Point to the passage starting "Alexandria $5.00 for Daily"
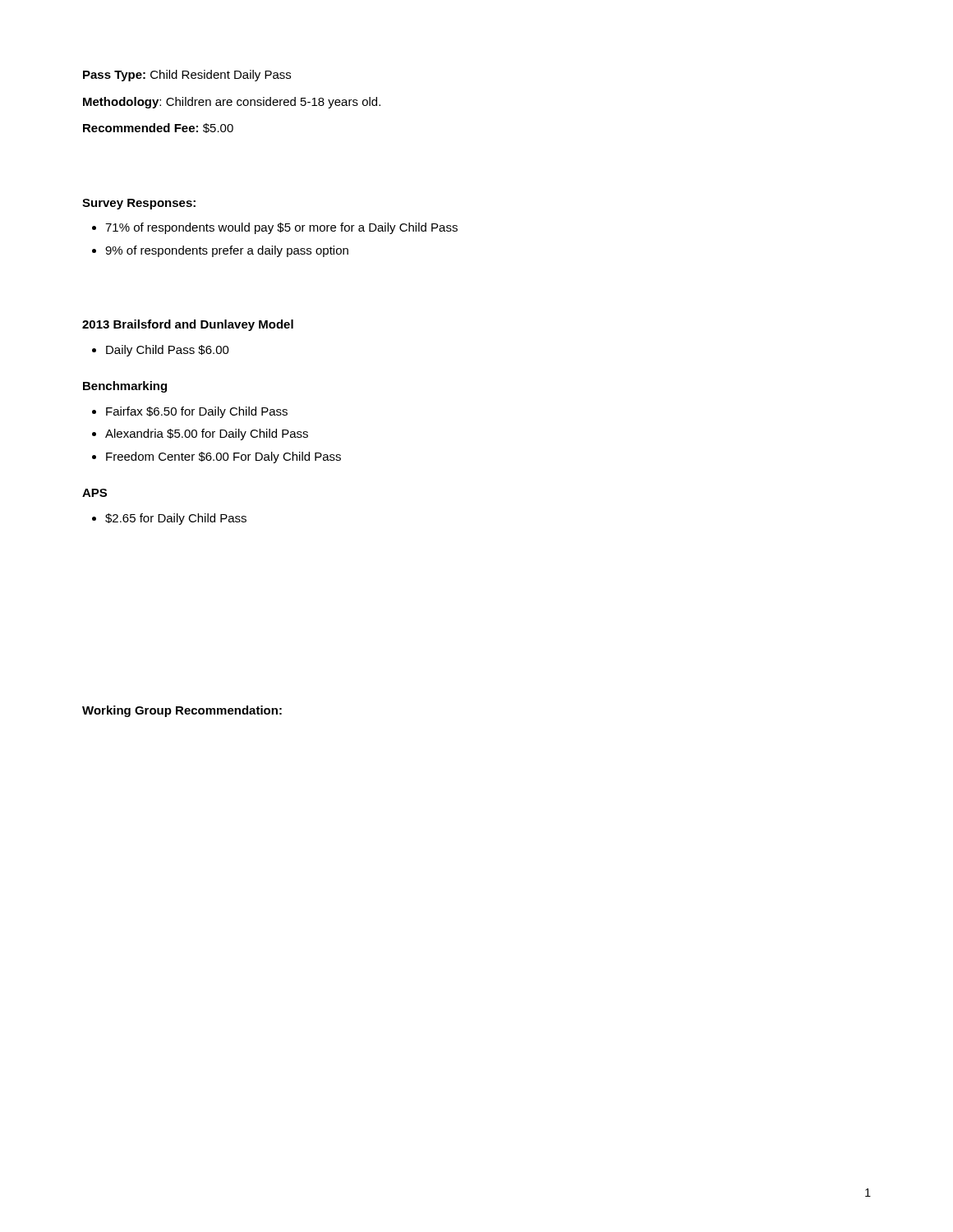Viewport: 953px width, 1232px height. pyautogui.click(x=207, y=433)
